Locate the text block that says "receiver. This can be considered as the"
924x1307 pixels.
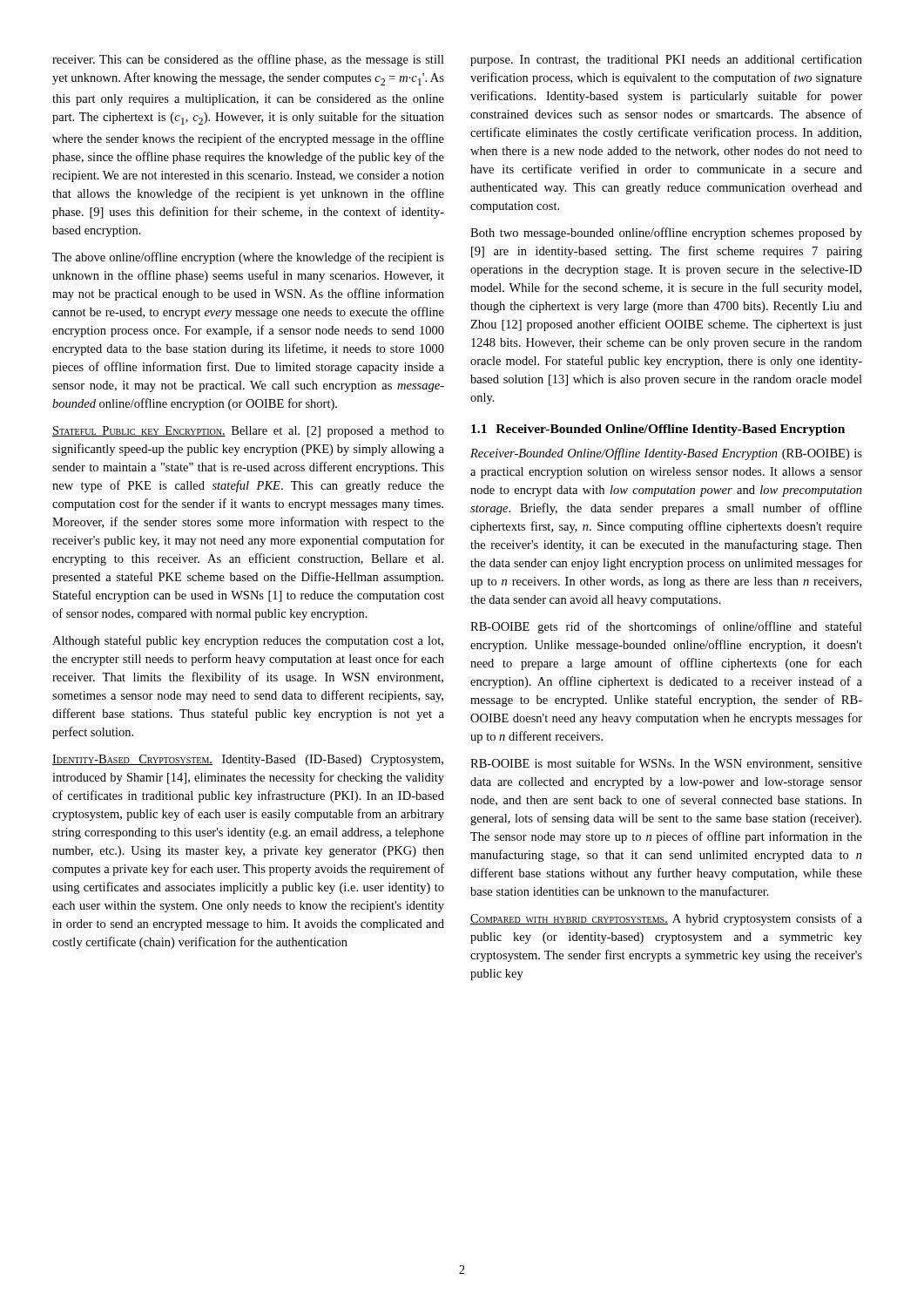click(248, 145)
